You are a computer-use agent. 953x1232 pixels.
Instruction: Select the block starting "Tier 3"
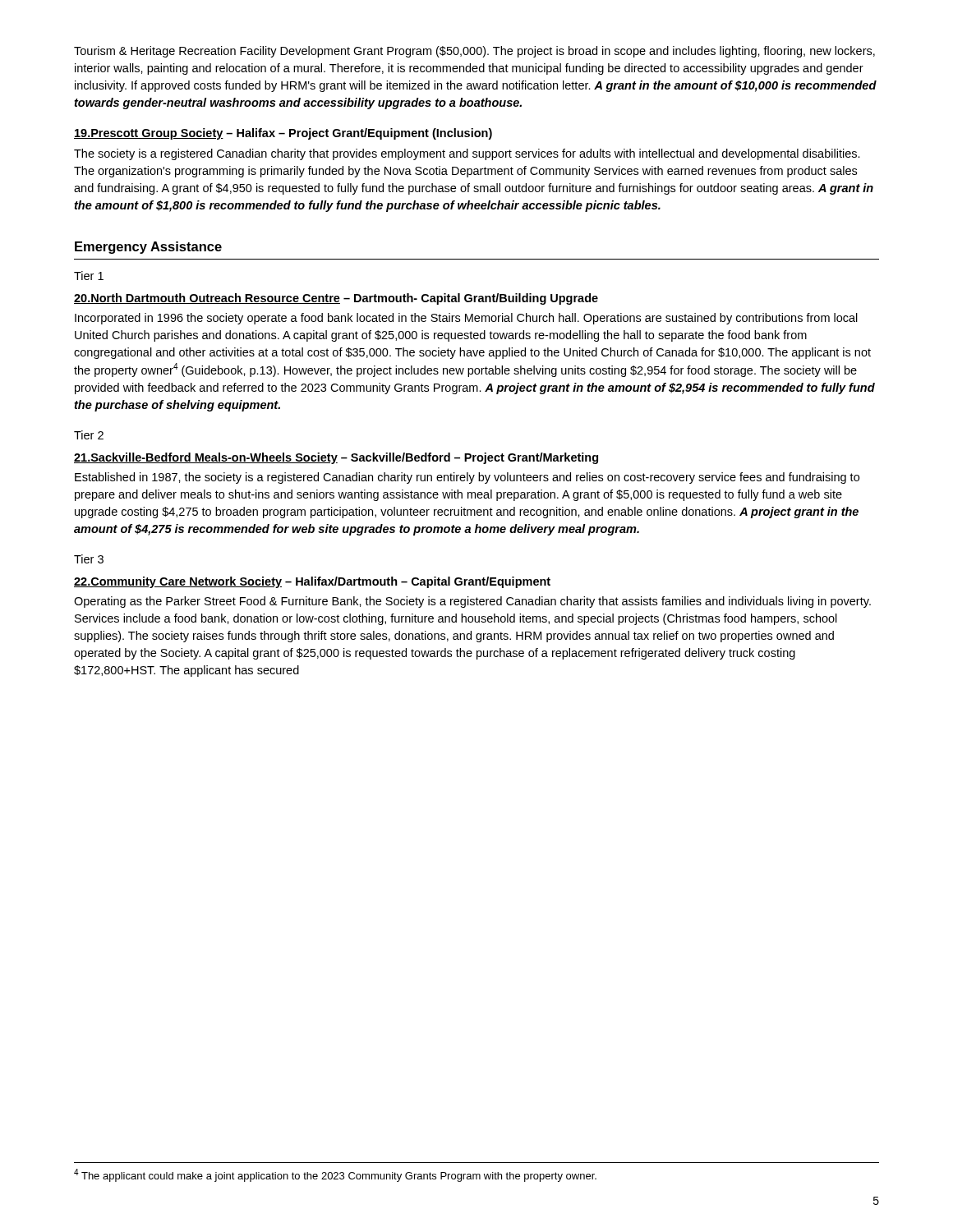point(89,559)
